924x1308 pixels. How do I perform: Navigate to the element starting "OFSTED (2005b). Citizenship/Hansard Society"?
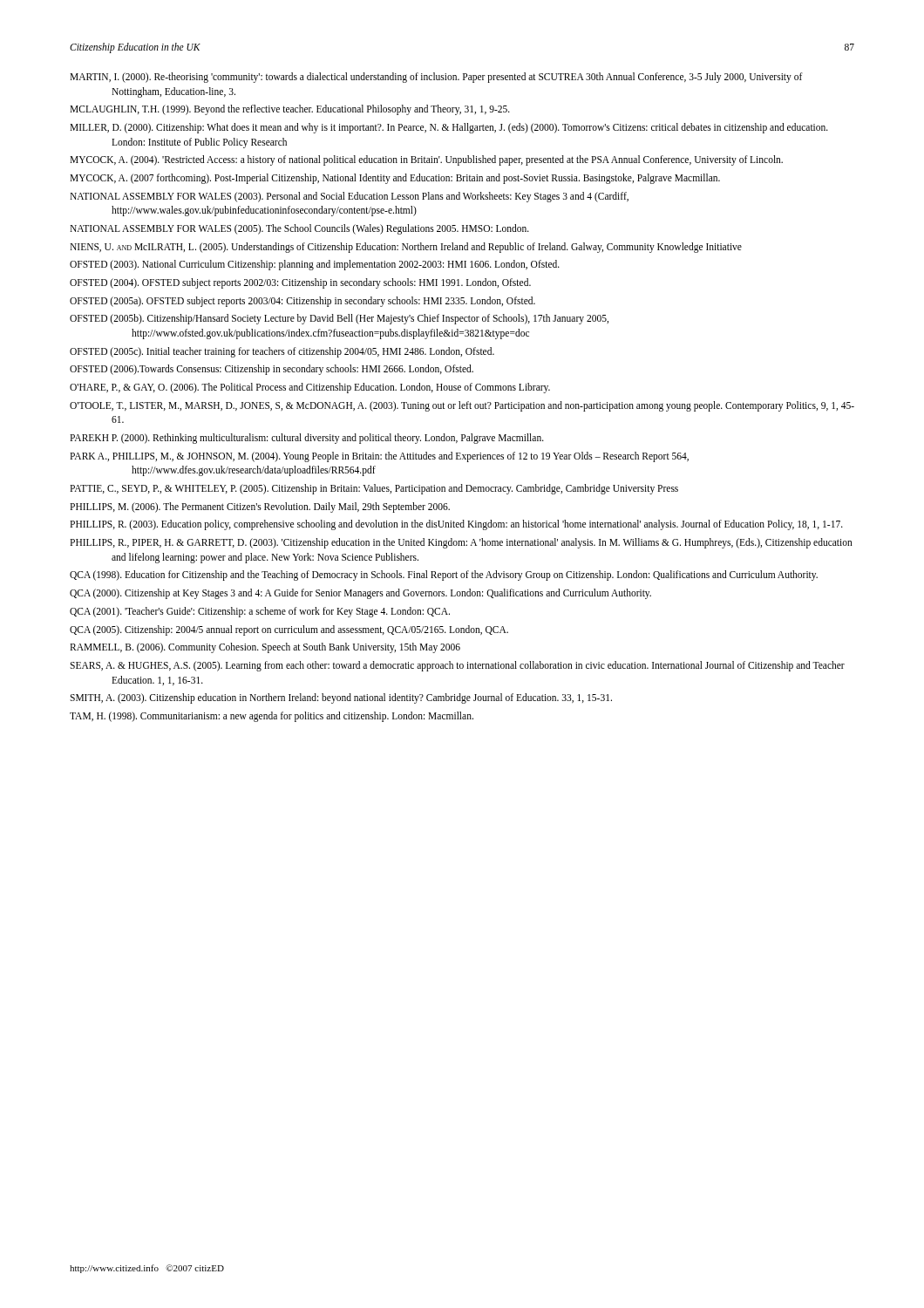coord(339,326)
